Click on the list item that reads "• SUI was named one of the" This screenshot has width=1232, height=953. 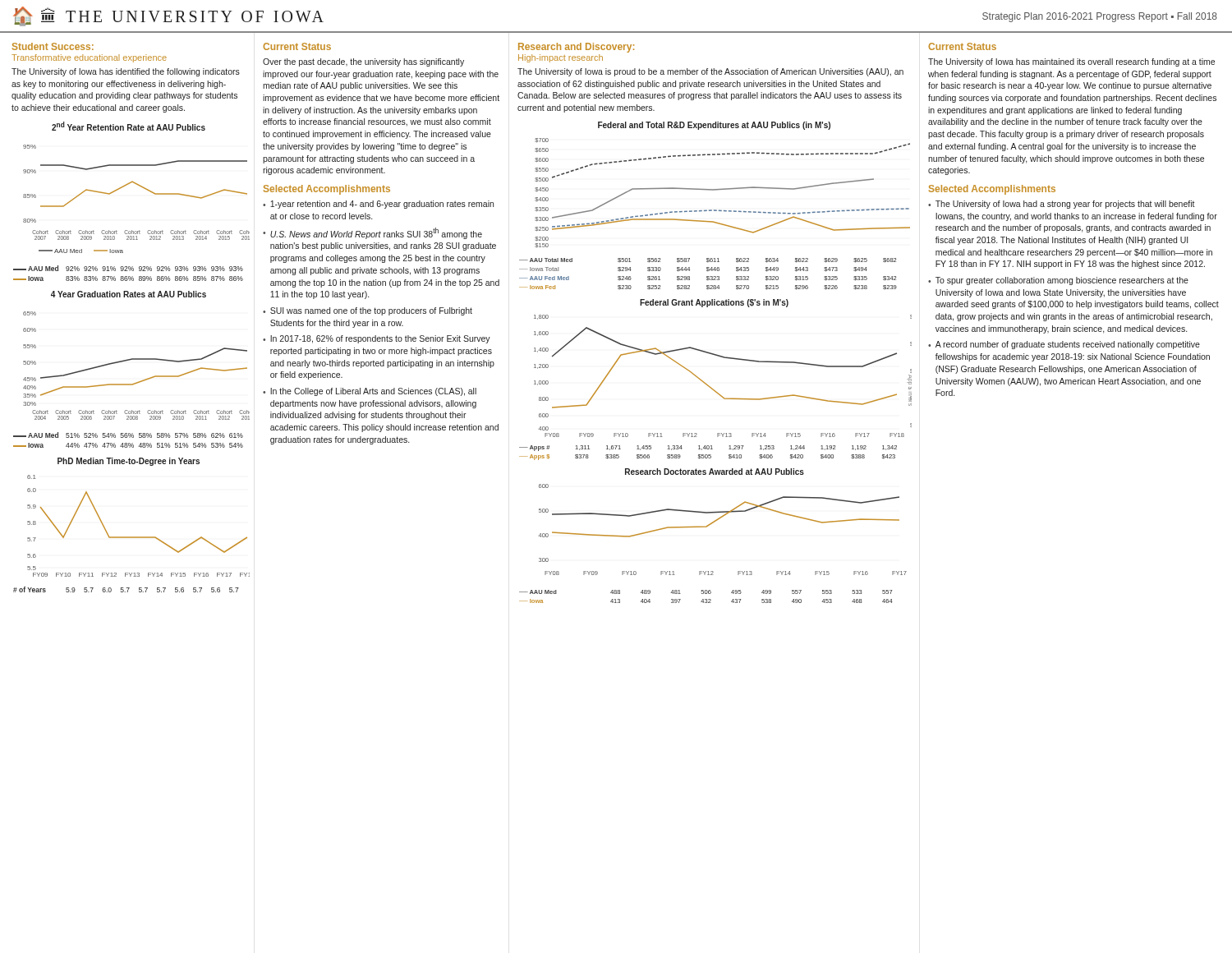pyautogui.click(x=381, y=317)
